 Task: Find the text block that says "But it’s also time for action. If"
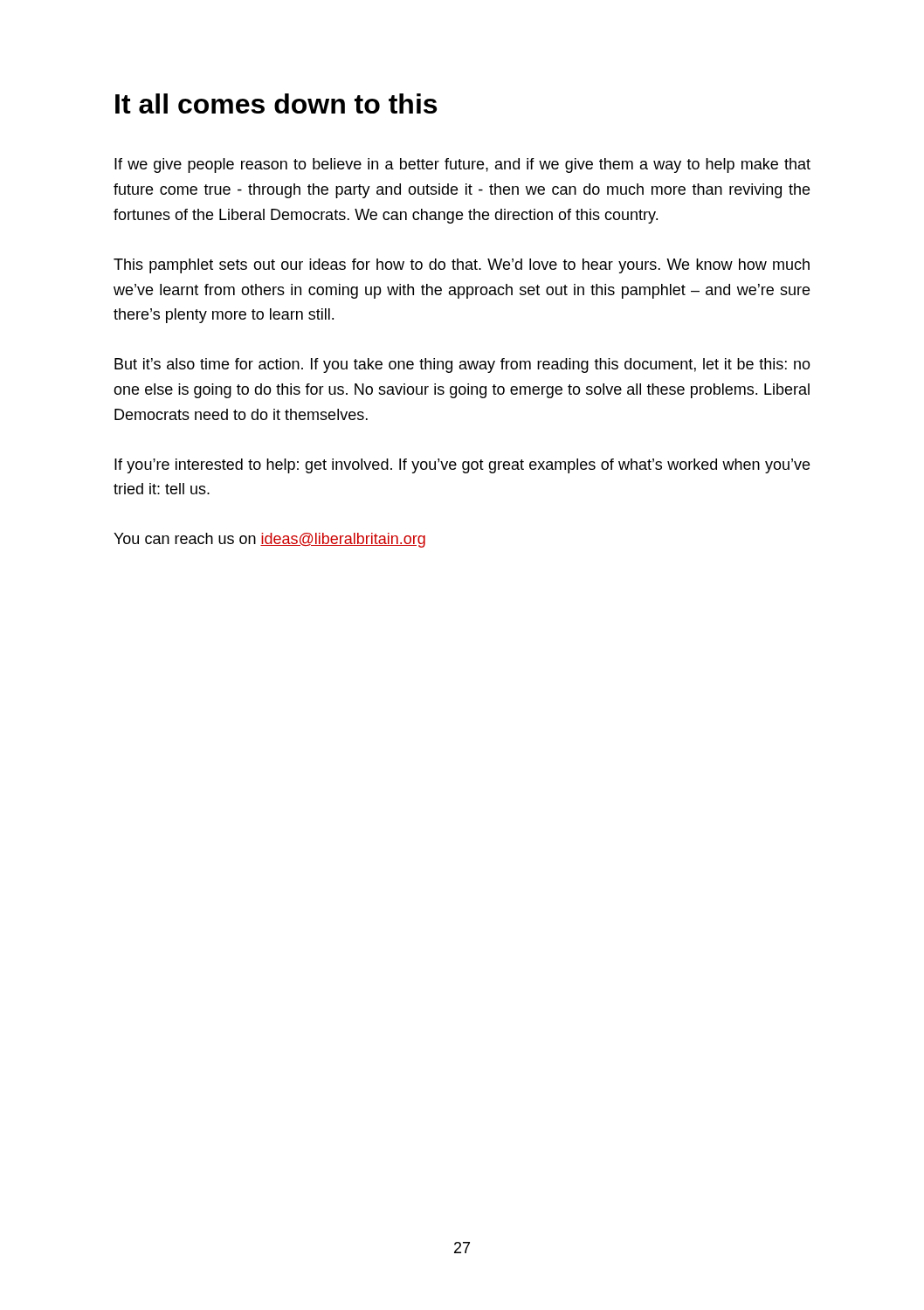(462, 389)
